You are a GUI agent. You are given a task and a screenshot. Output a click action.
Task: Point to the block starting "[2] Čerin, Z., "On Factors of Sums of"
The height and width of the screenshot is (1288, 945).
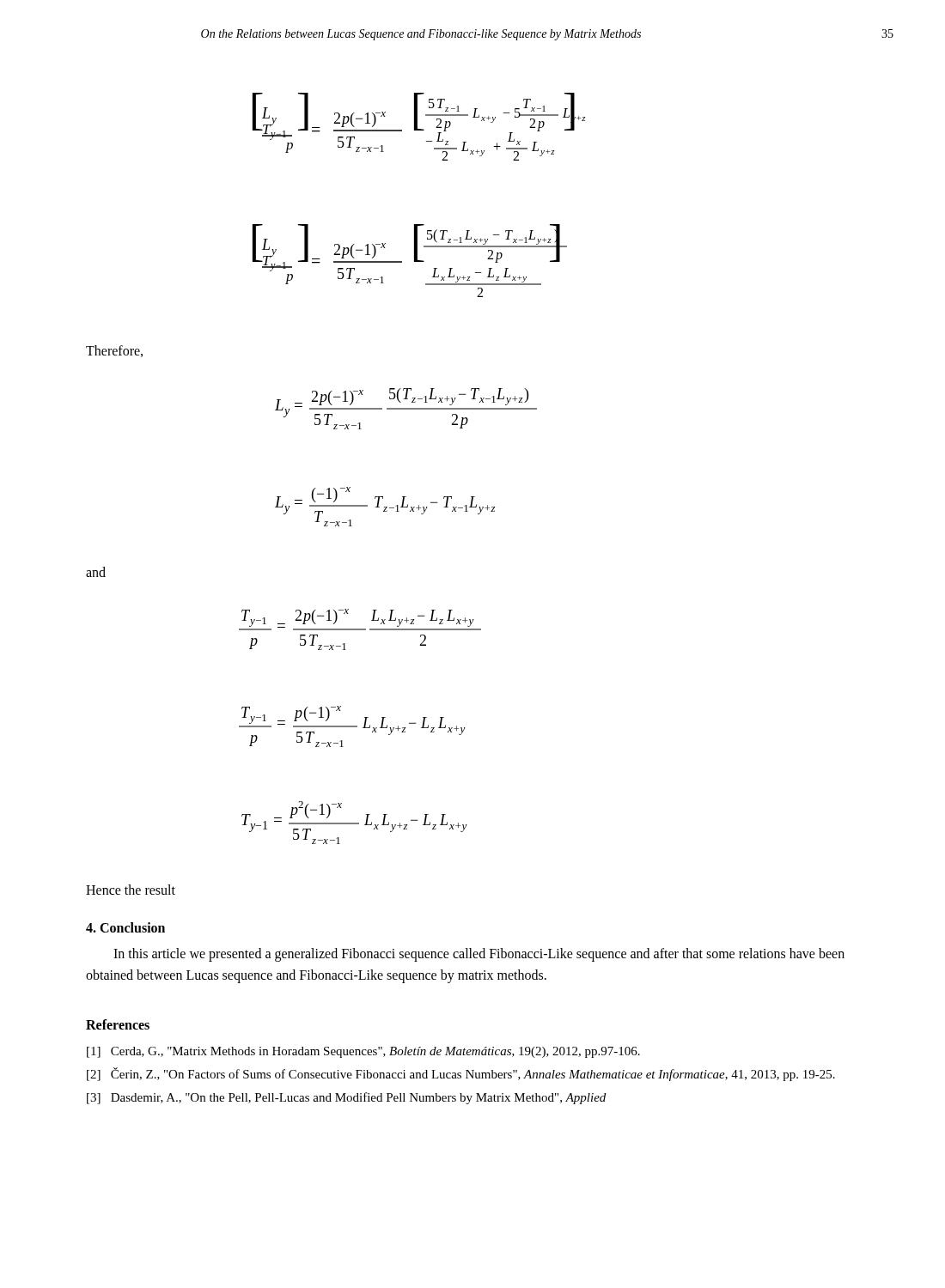click(461, 1074)
